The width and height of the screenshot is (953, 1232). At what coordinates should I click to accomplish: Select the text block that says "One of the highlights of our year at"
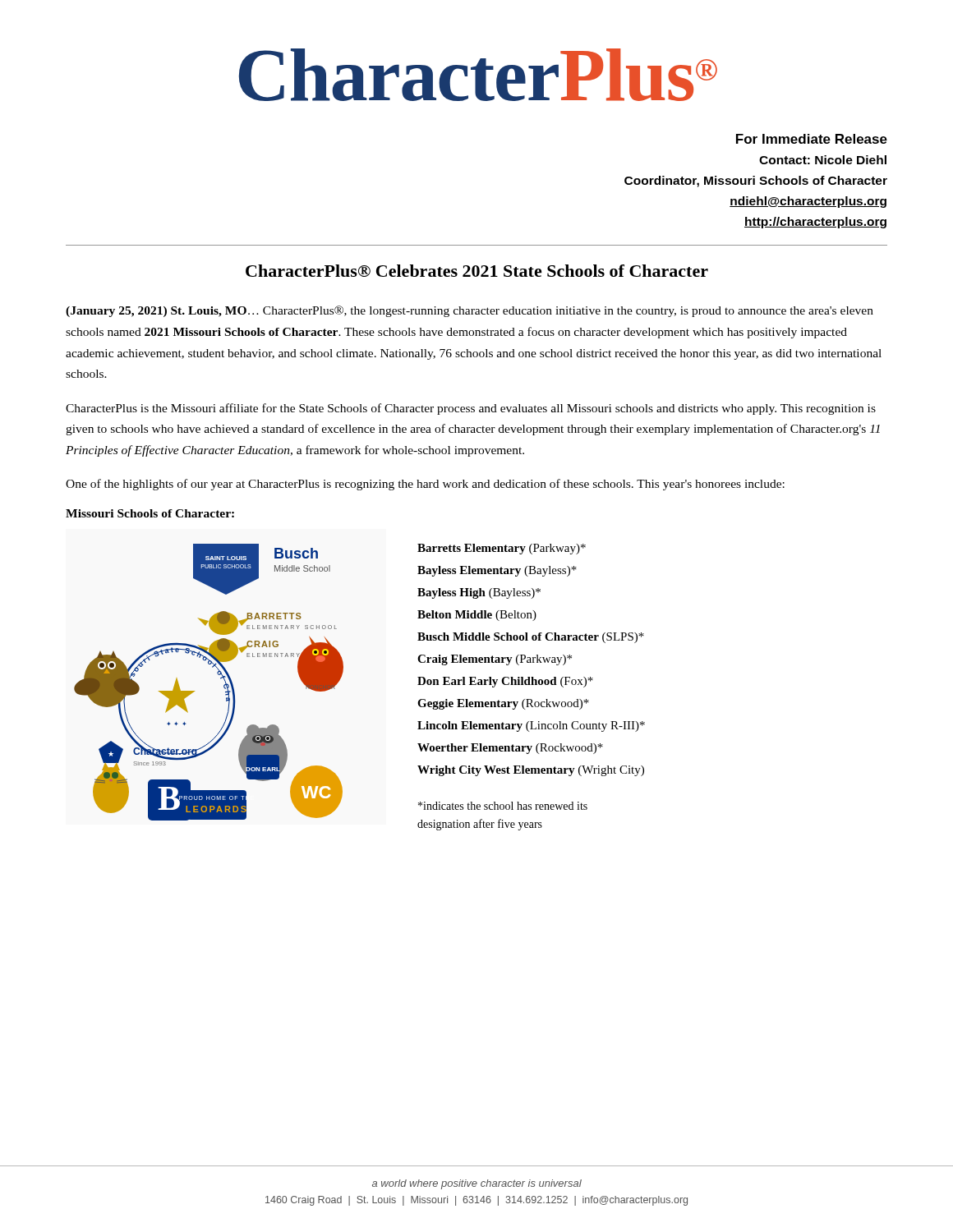click(x=426, y=484)
